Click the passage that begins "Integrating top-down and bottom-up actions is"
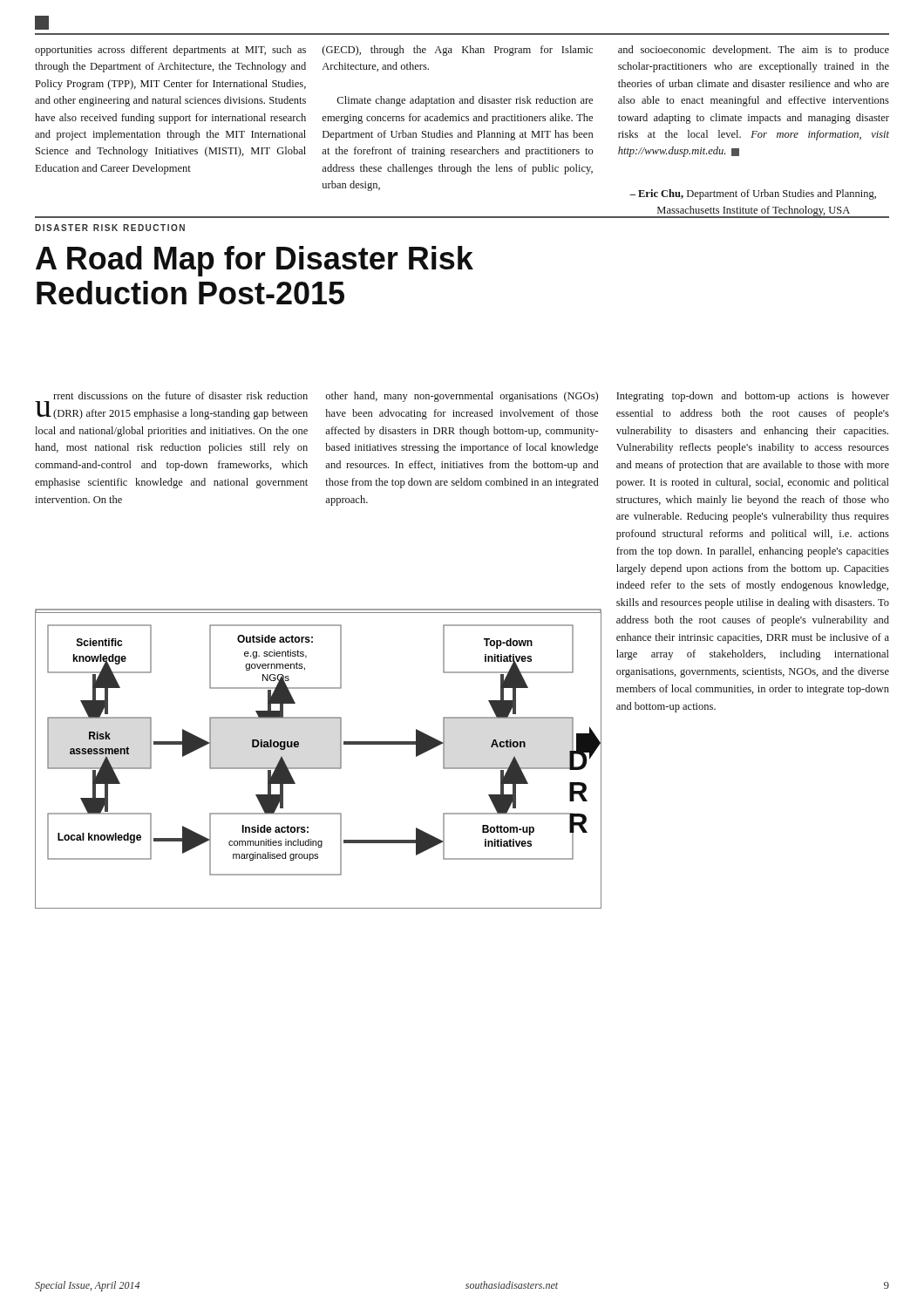Viewport: 924px width, 1308px height. [753, 551]
